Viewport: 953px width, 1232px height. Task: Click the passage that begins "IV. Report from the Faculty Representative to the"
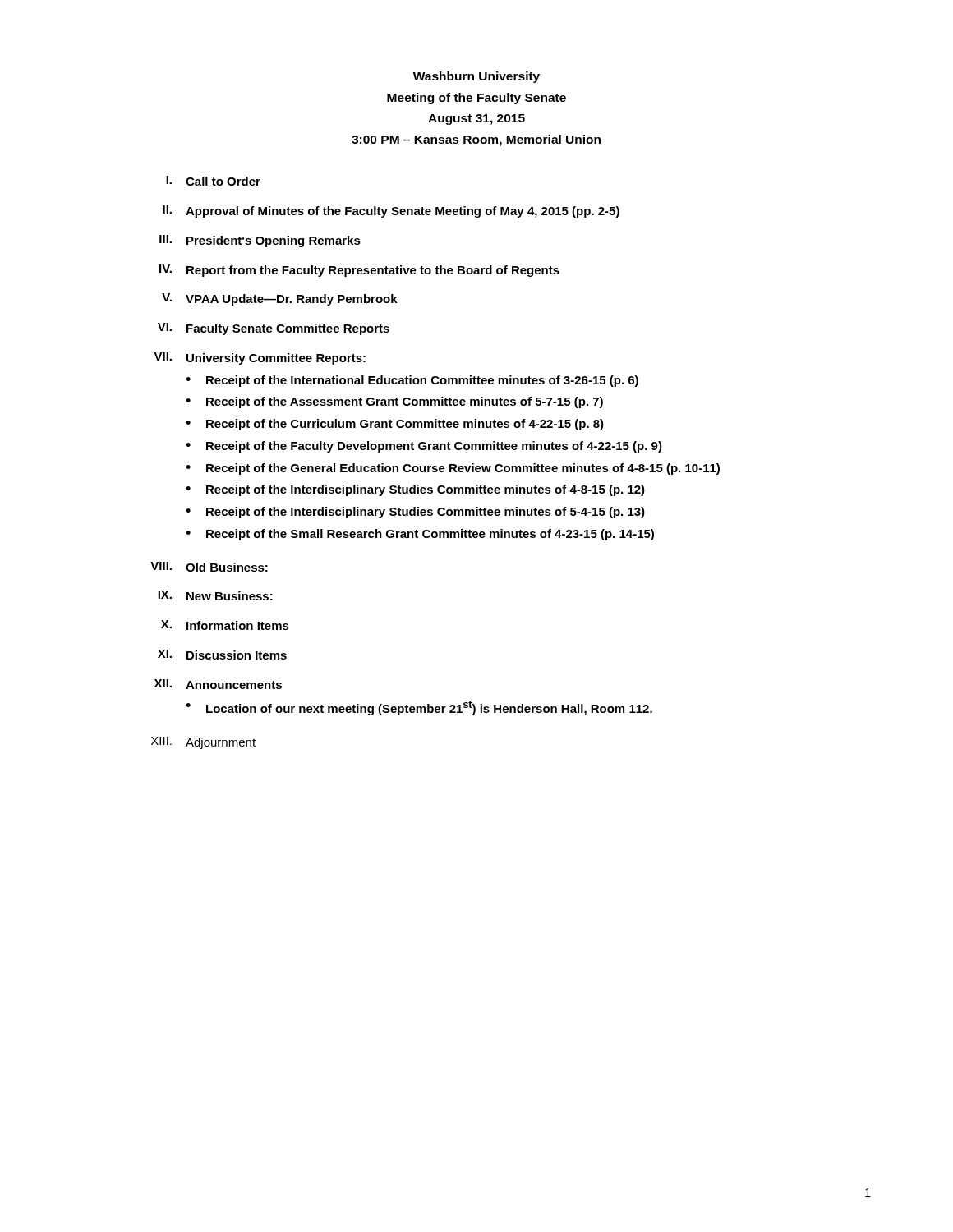[x=341, y=270]
